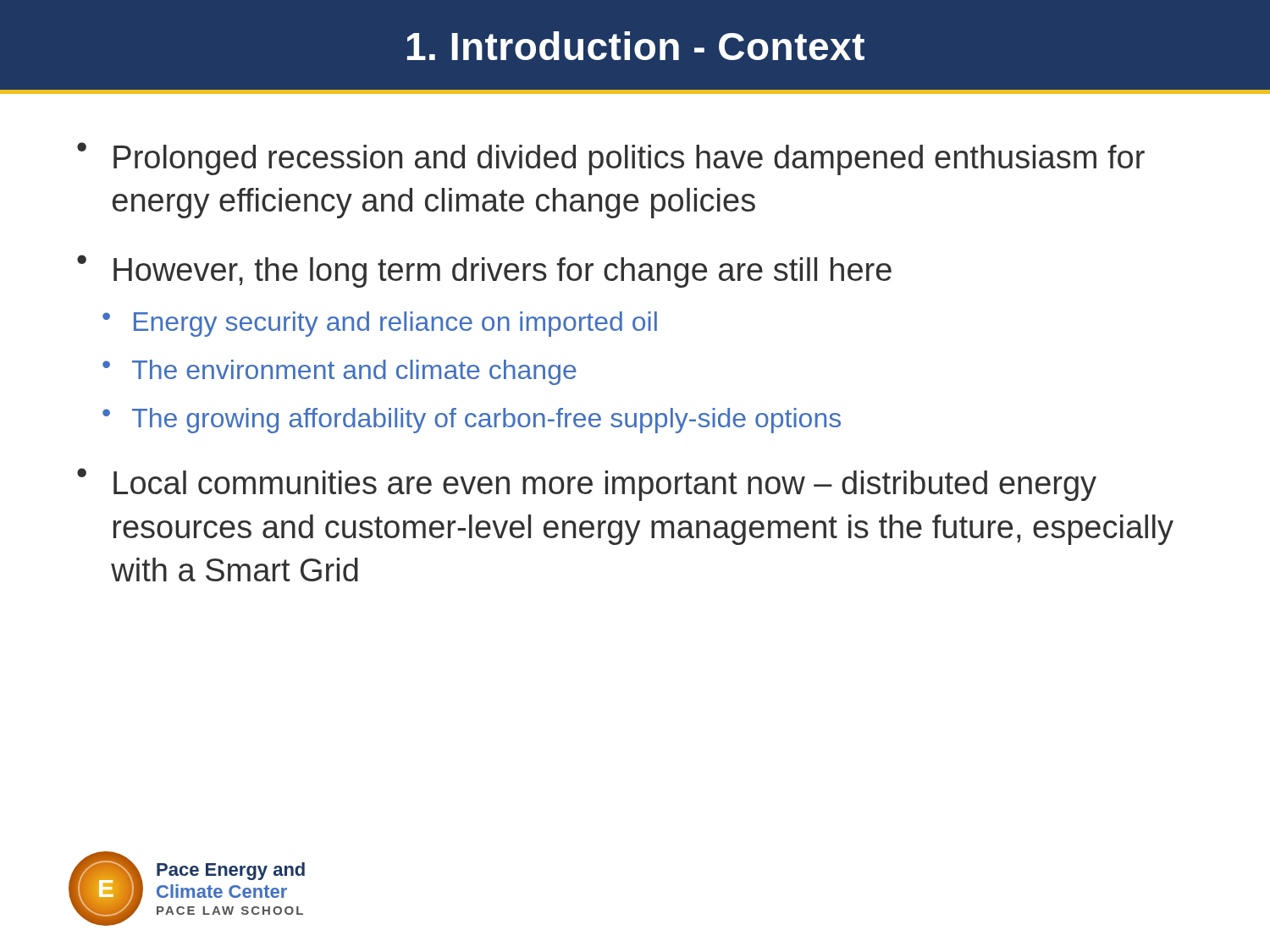Point to the element starting "• However, the long term drivers for change"

pos(484,343)
